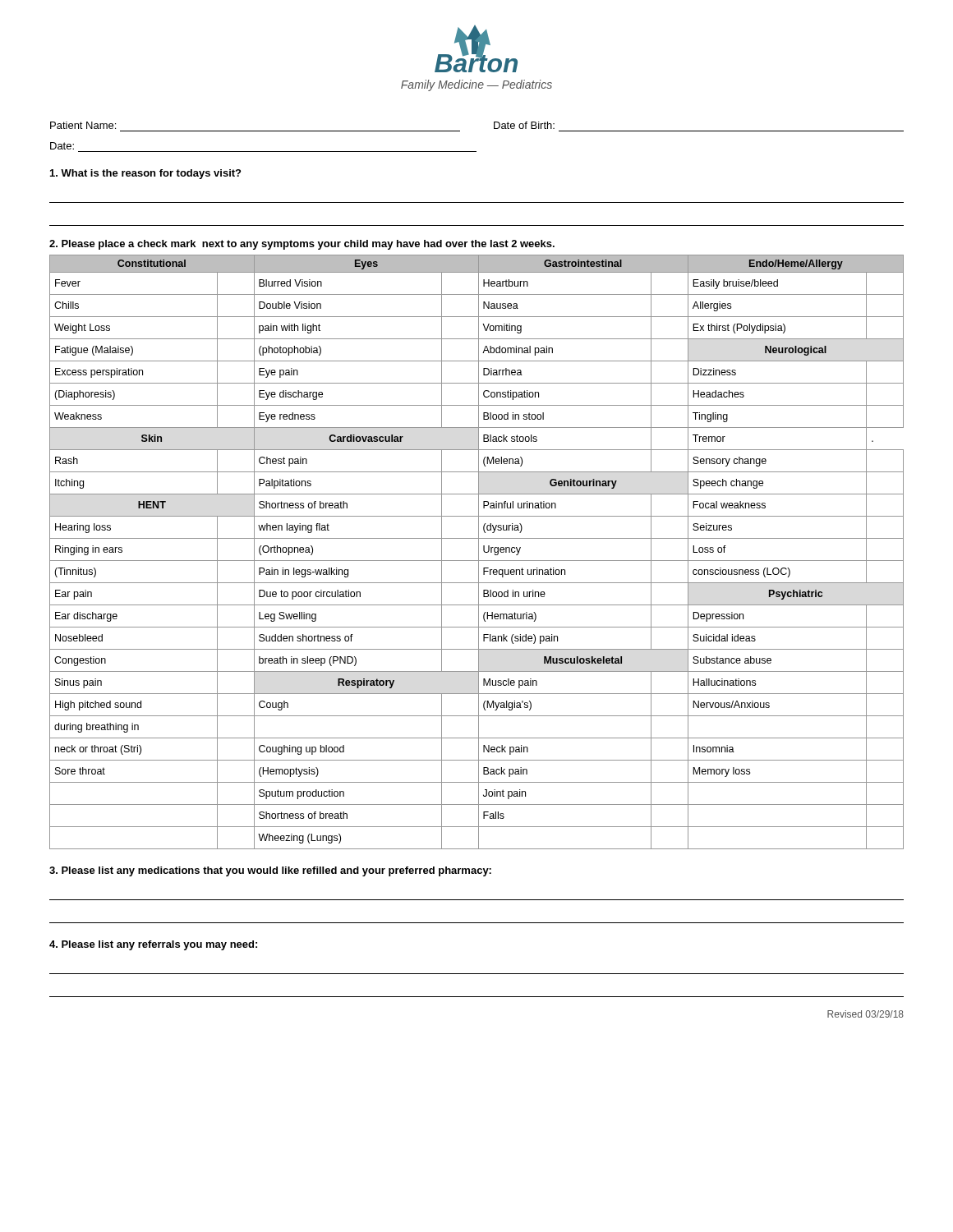
Task: Where is the section header that starts "1. What is the reason for todays"?
Action: [x=145, y=173]
